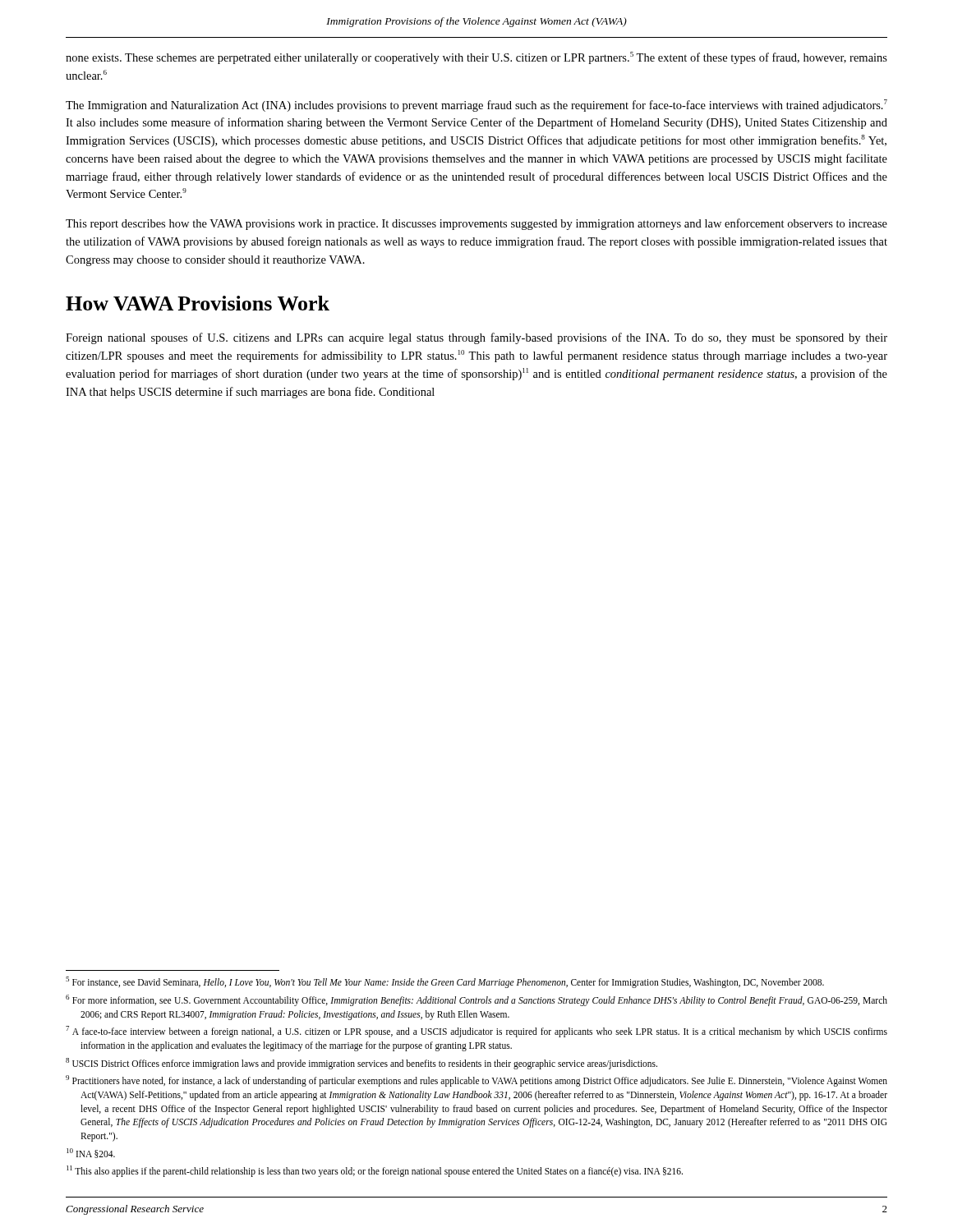953x1232 pixels.
Task: Locate the section header that says "How VAWA Provisions Work"
Action: 198,303
